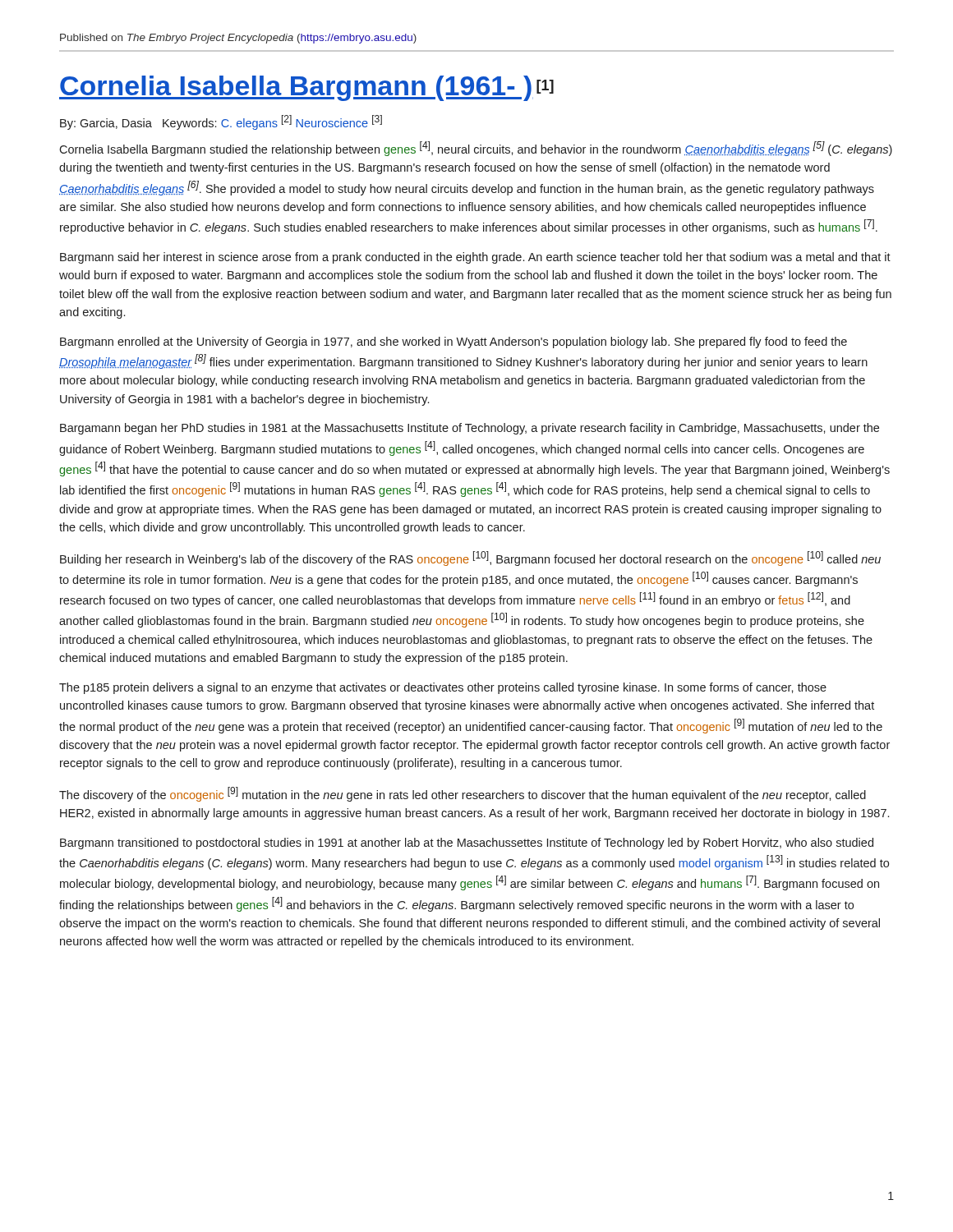Point to the block beginning "Bargmann enrolled at the"
The image size is (953, 1232).
463,370
